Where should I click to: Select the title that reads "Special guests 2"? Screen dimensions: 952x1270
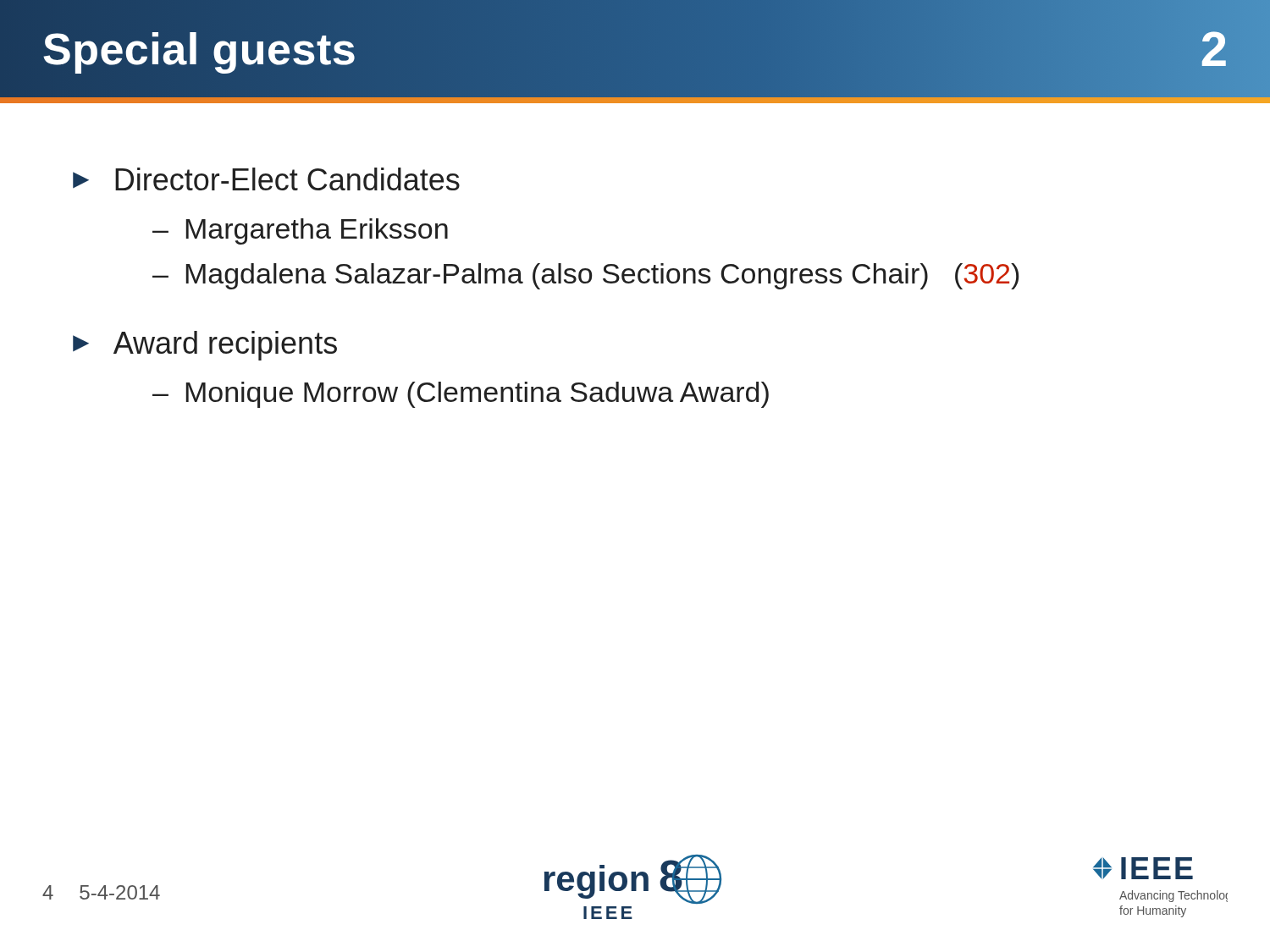pyautogui.click(x=635, y=49)
